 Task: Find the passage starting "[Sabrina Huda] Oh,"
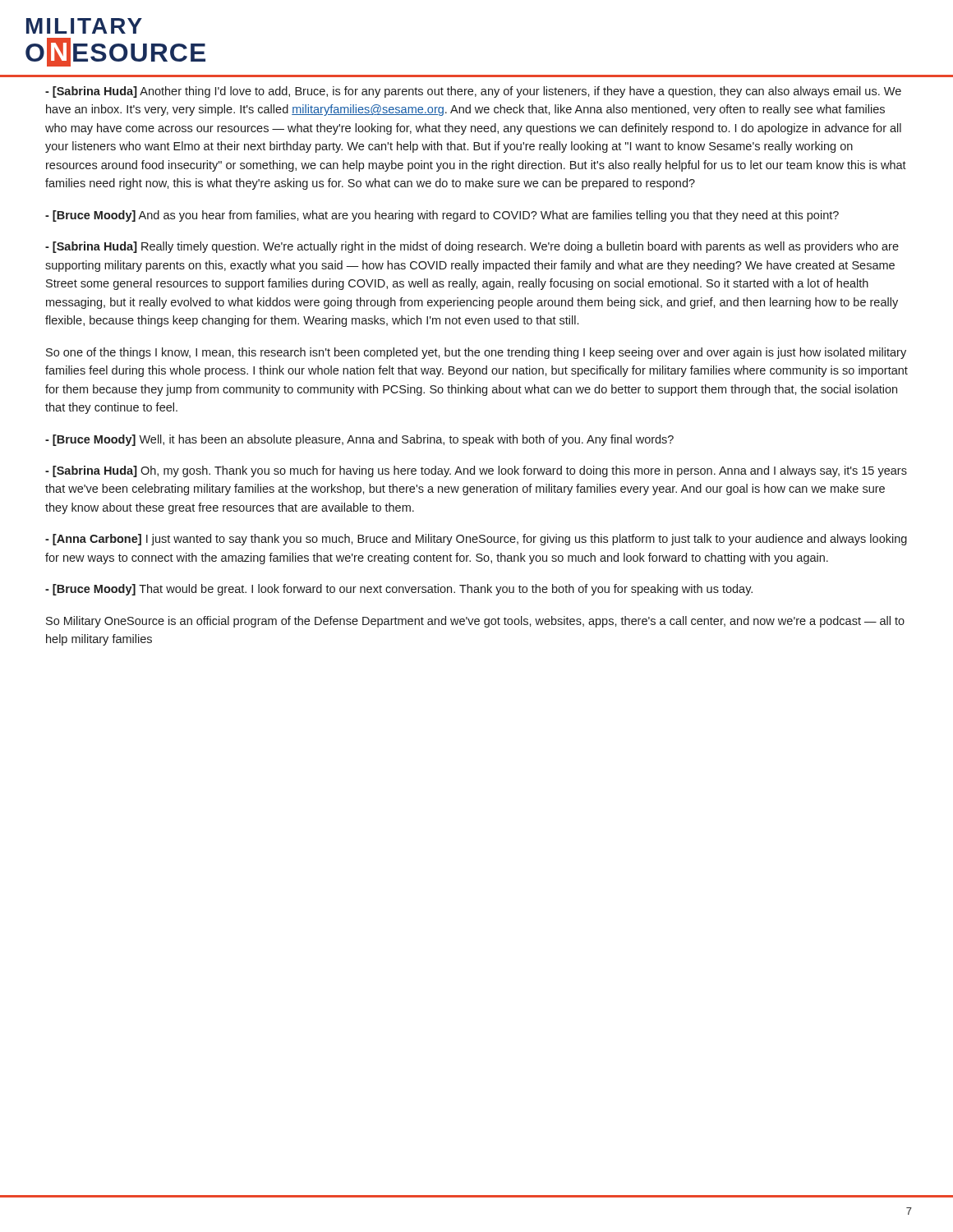(476, 489)
